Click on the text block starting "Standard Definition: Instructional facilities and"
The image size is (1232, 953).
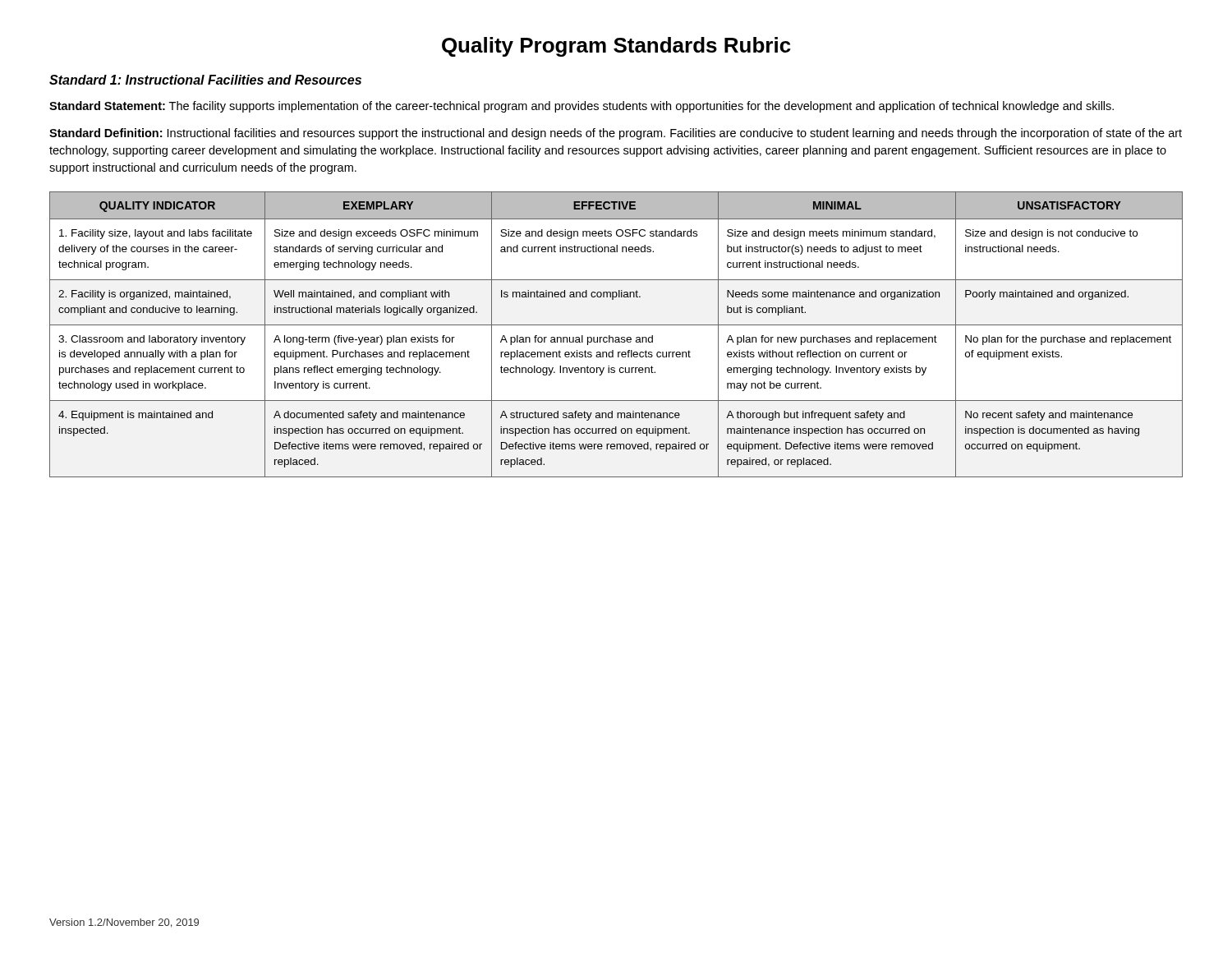pos(616,150)
